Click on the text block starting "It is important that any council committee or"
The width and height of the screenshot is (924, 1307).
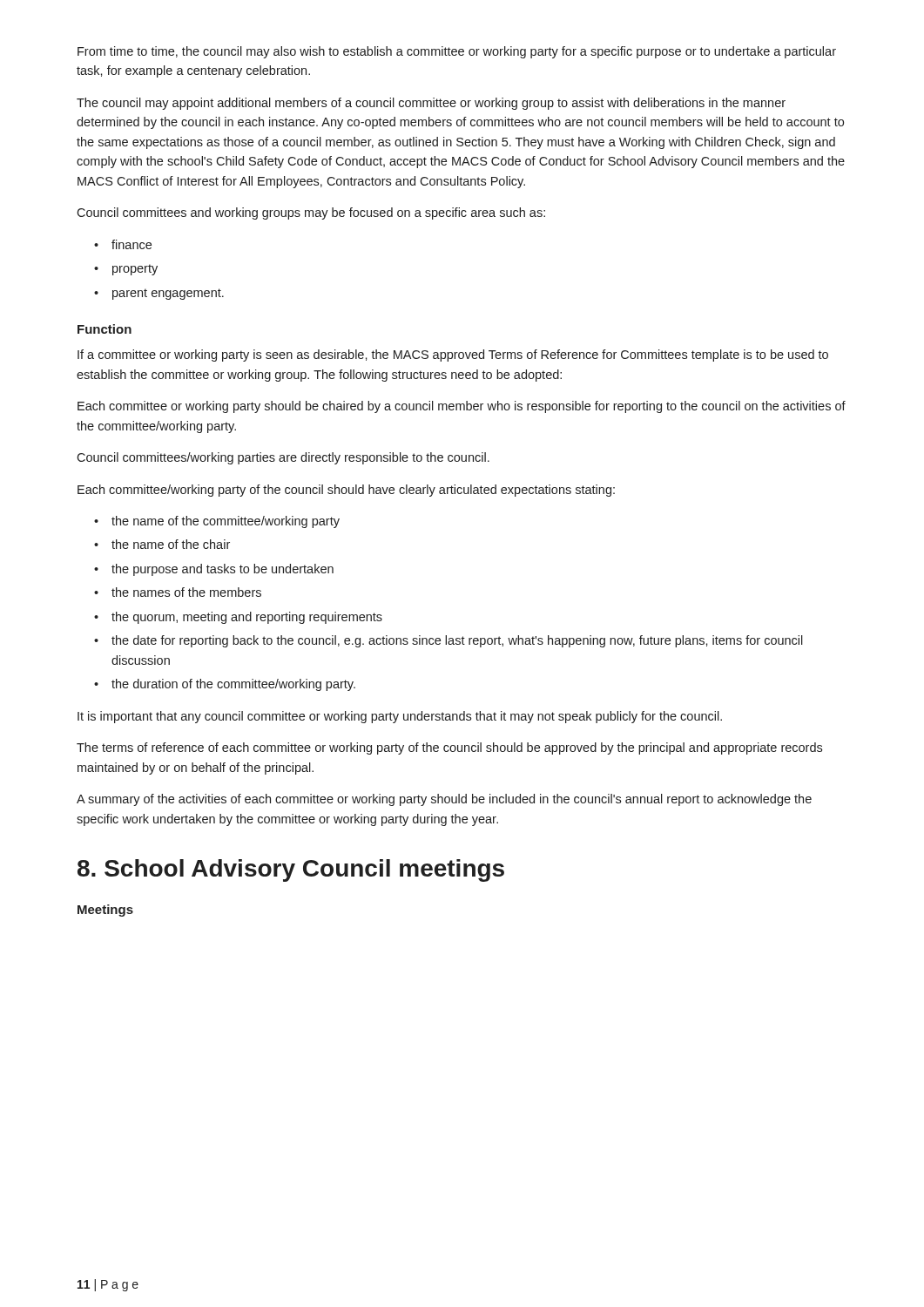400,716
